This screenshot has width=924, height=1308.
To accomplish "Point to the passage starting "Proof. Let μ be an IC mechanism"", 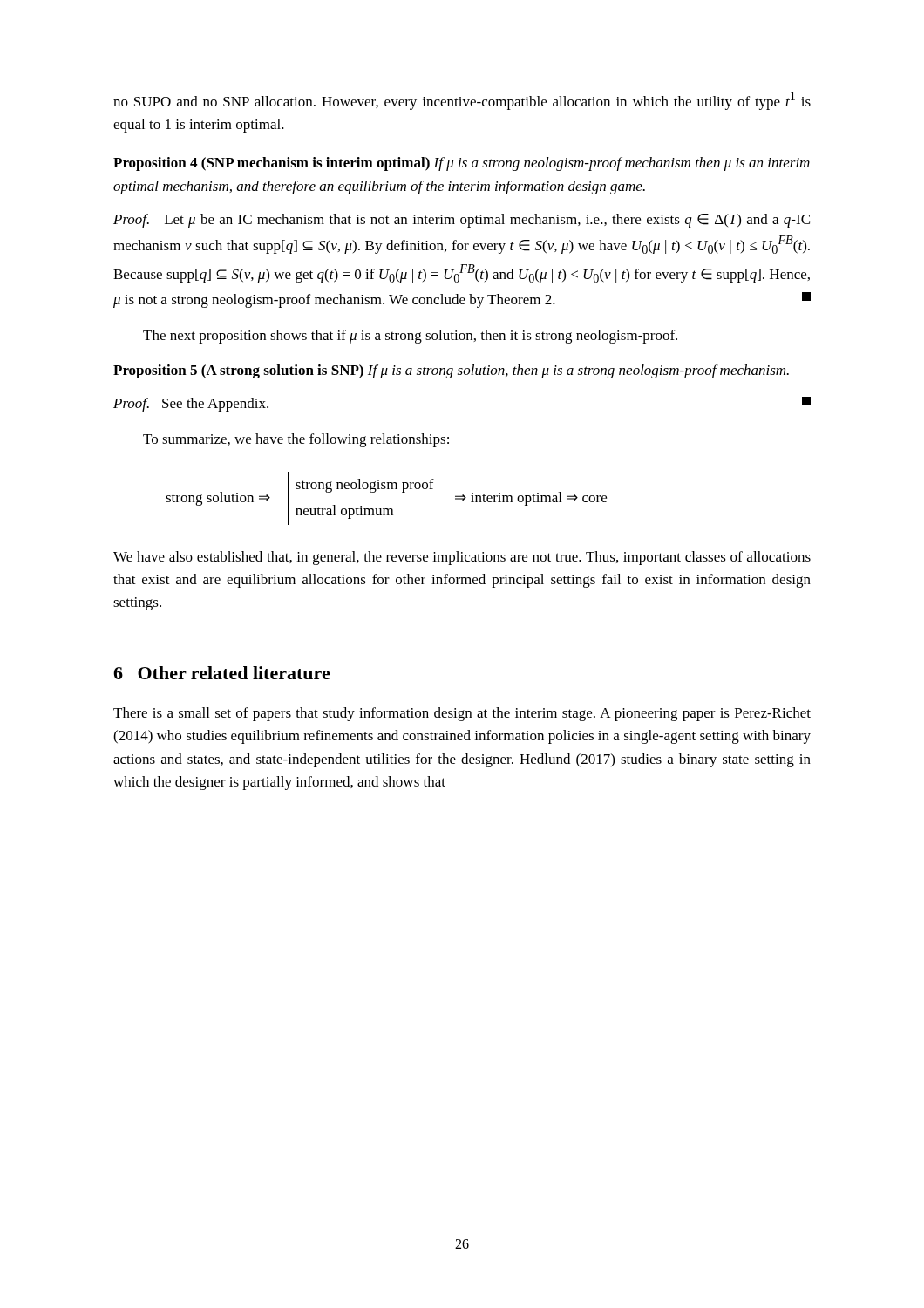I will (x=462, y=260).
